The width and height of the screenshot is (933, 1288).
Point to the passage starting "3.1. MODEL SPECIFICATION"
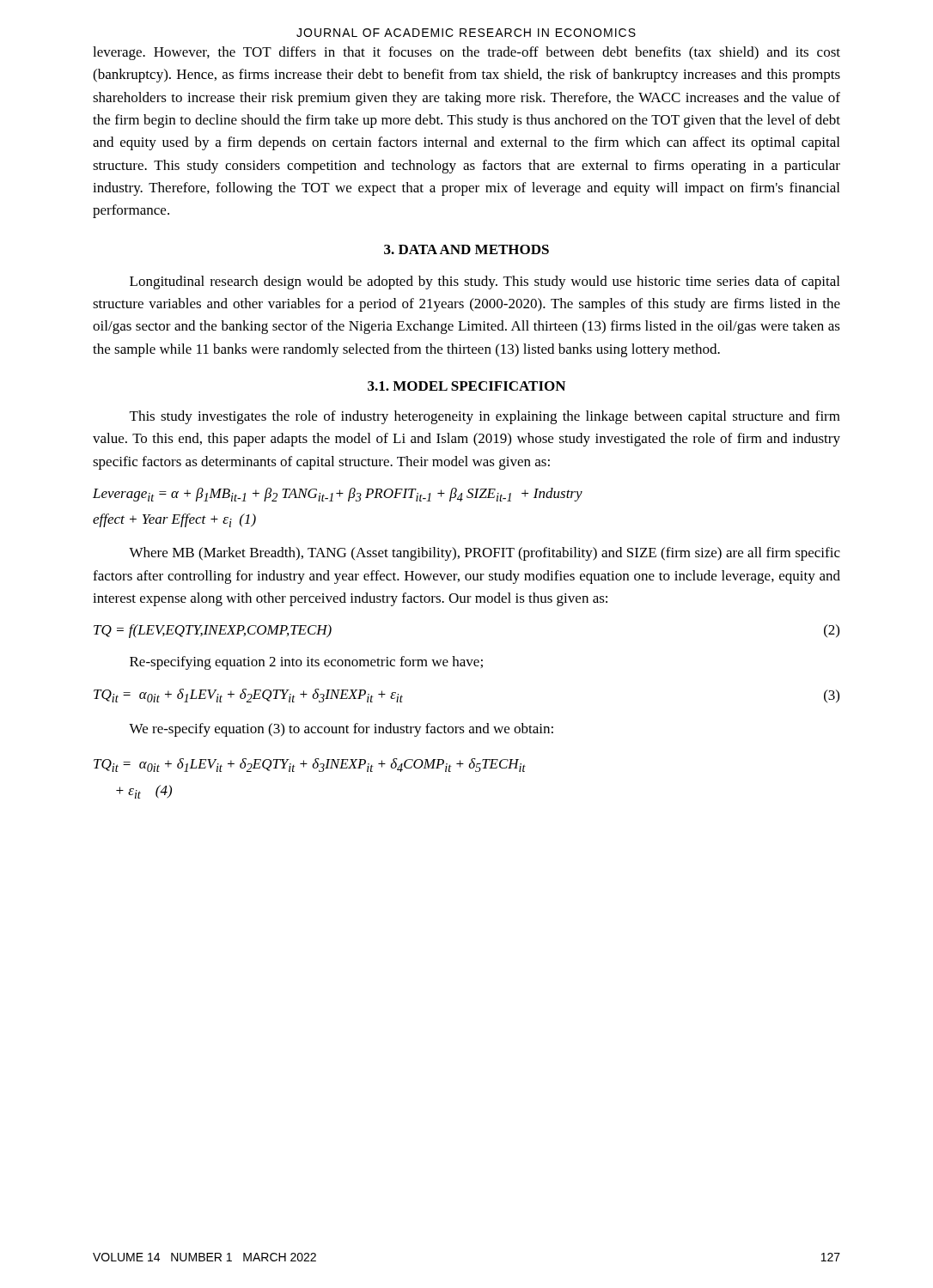[466, 386]
